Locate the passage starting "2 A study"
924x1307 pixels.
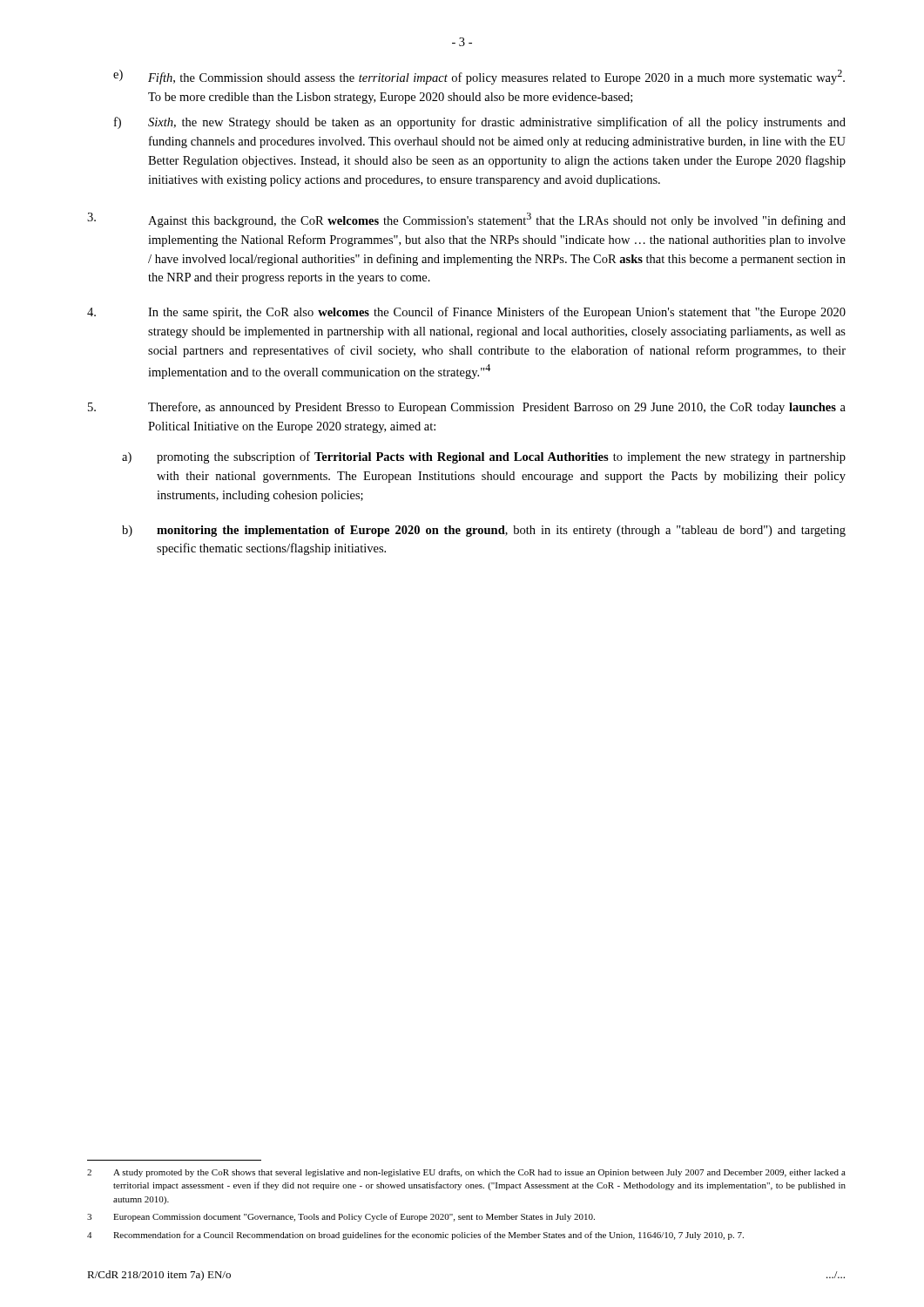point(466,1186)
